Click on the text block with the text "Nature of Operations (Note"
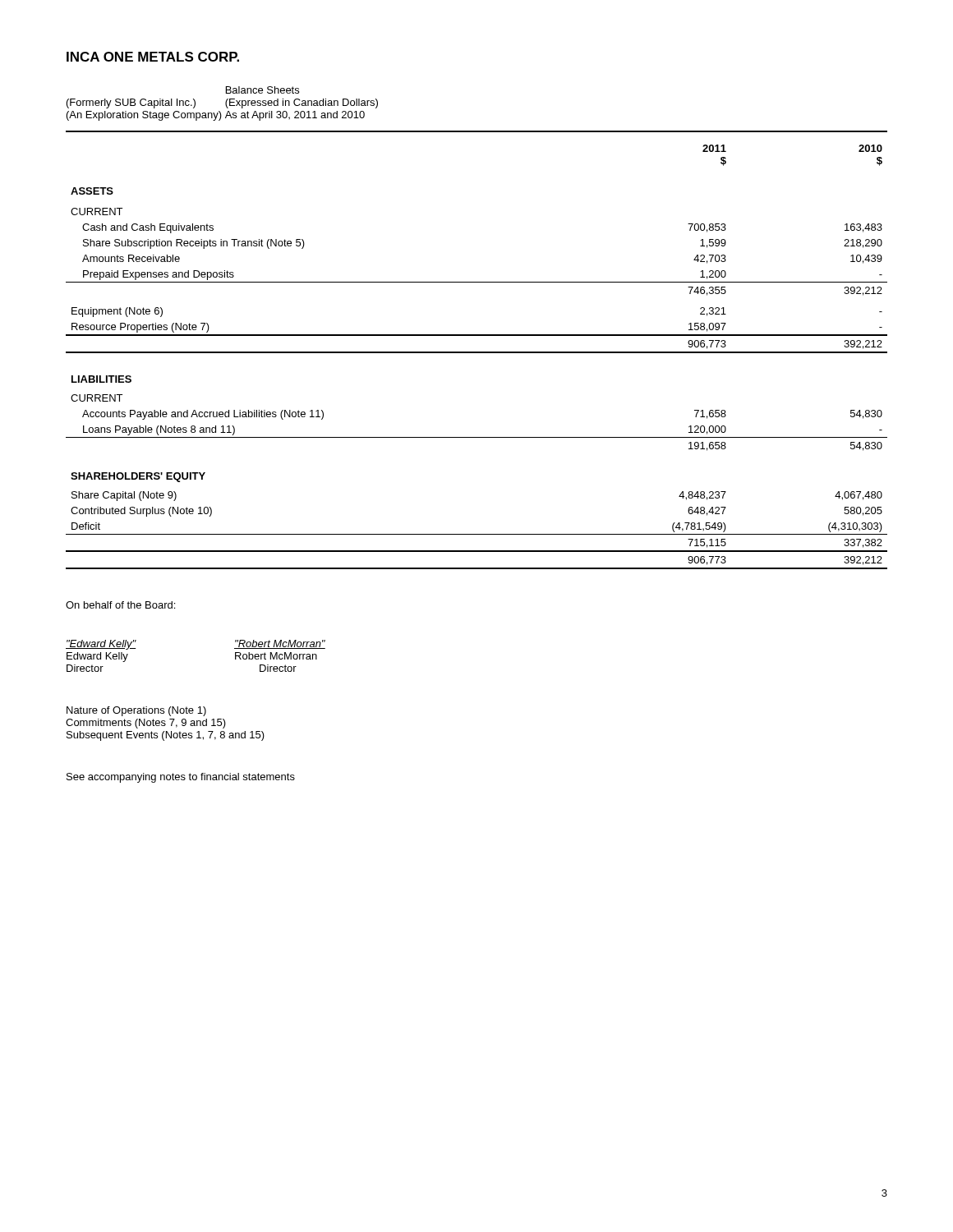The image size is (953, 1232). pos(165,722)
